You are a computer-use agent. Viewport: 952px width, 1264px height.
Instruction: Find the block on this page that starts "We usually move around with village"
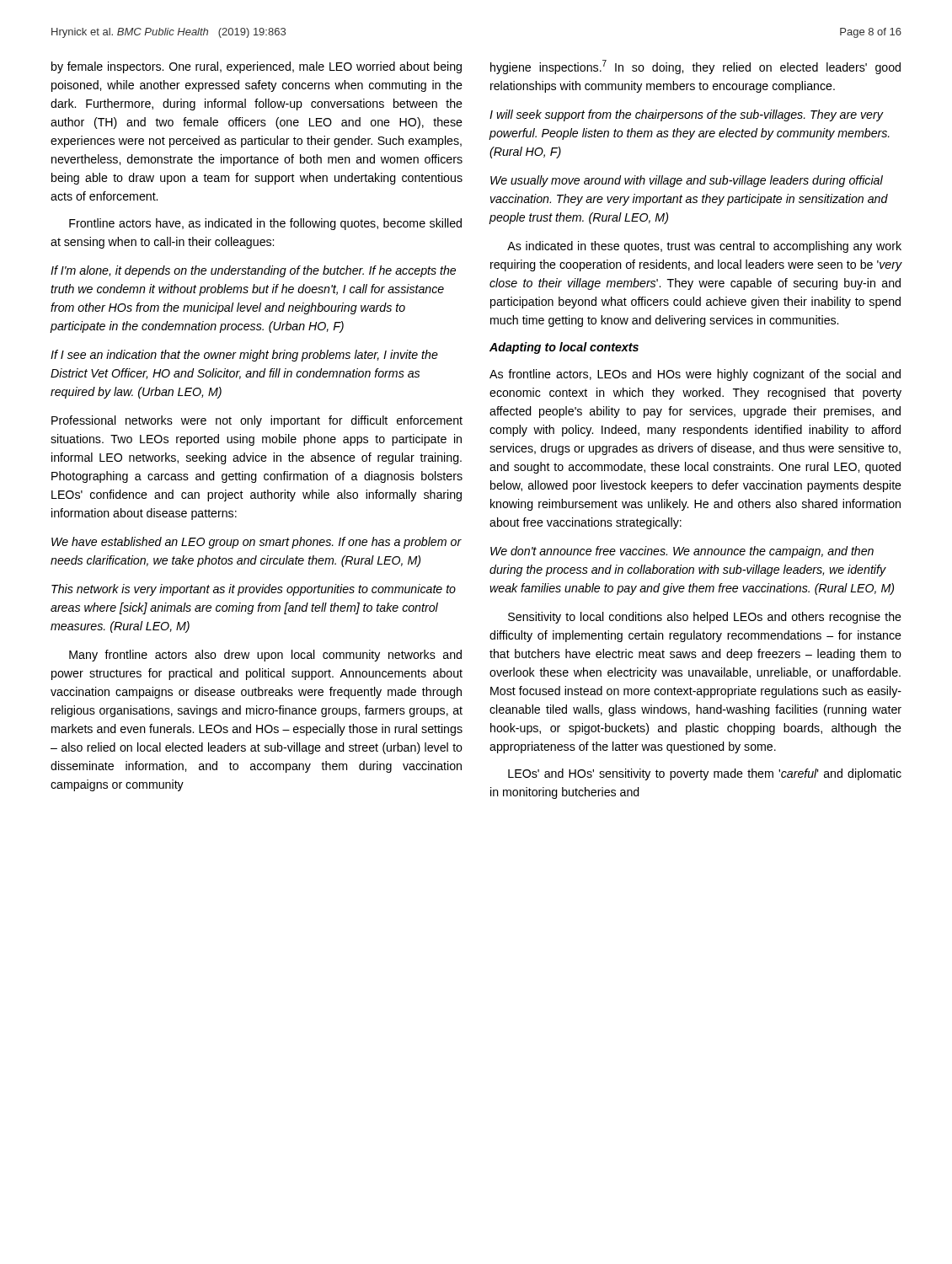click(695, 199)
